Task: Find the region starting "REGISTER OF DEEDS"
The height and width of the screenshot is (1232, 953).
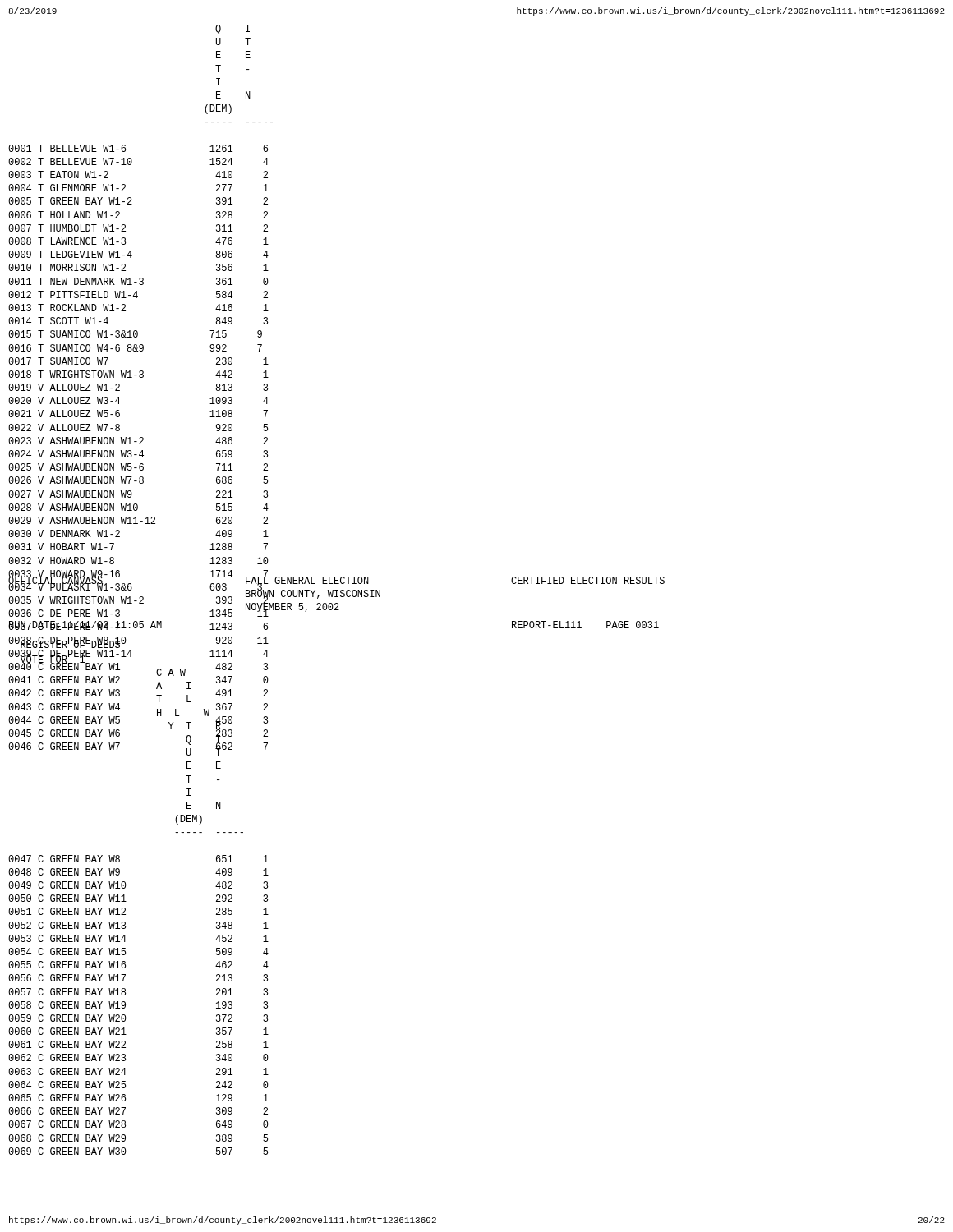Action: [x=64, y=646]
